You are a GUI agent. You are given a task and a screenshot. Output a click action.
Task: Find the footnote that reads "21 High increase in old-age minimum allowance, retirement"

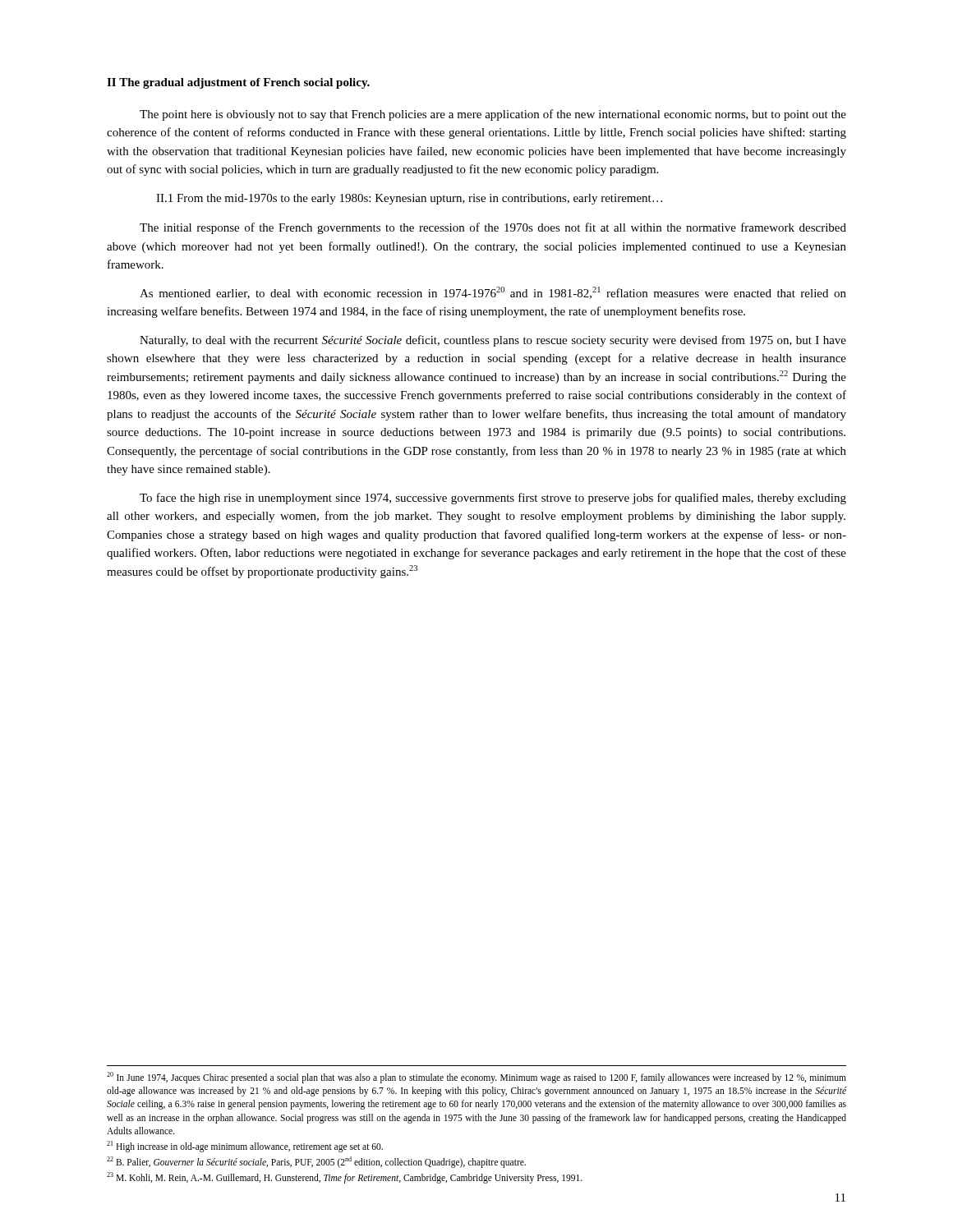point(245,1146)
